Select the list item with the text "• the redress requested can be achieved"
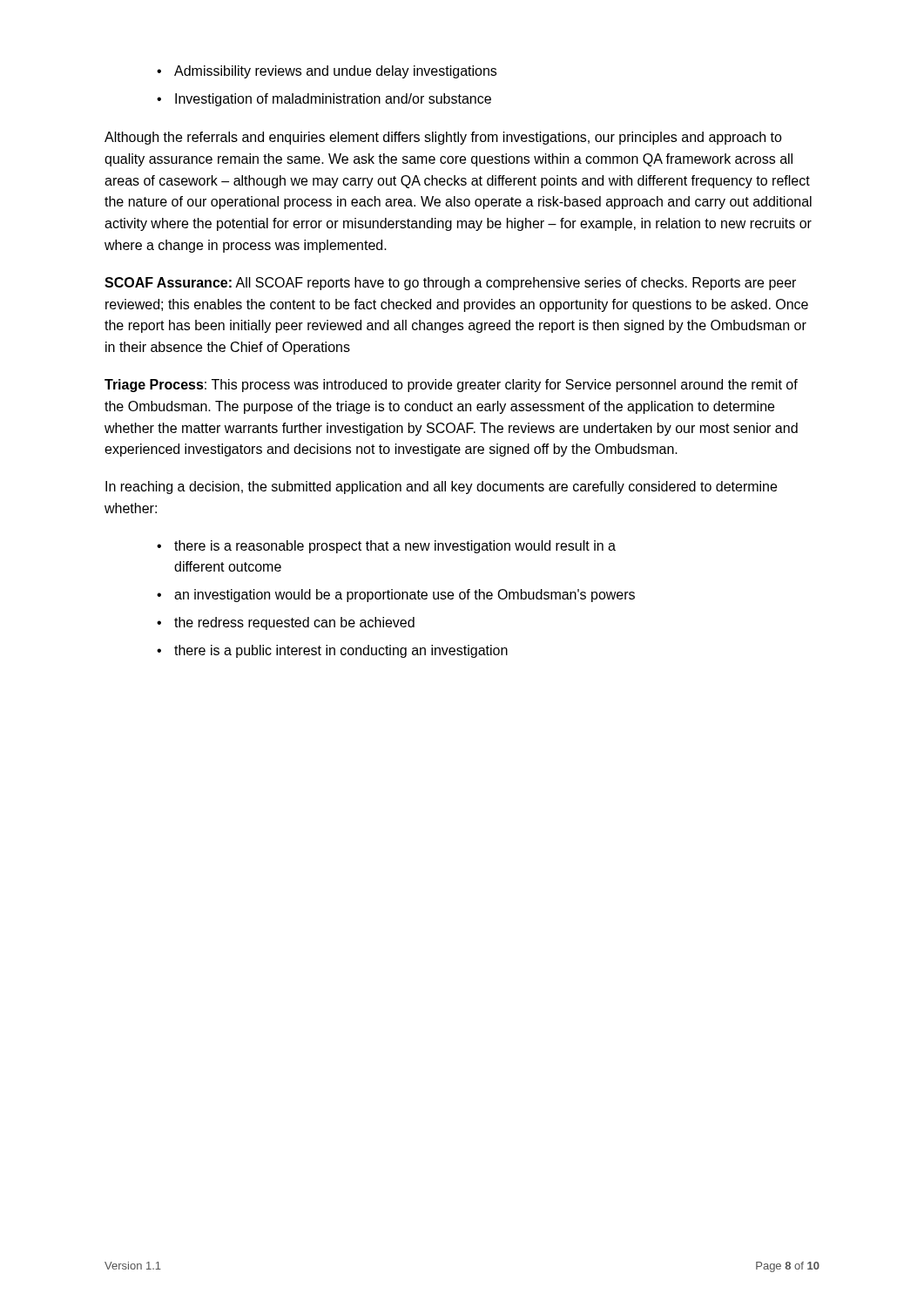Image resolution: width=924 pixels, height=1307 pixels. tap(286, 623)
